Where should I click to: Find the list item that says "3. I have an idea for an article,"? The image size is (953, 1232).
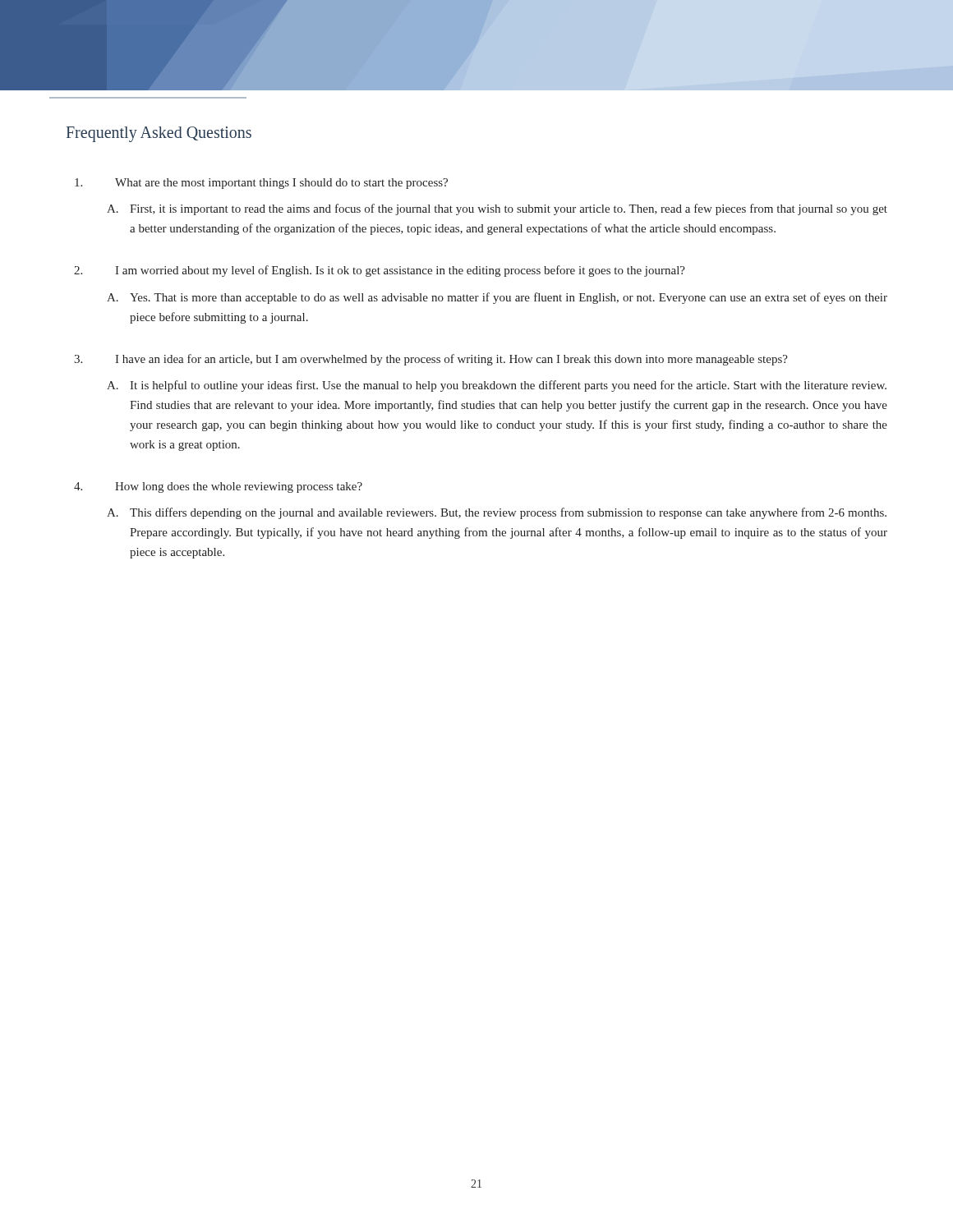pyautogui.click(x=476, y=402)
